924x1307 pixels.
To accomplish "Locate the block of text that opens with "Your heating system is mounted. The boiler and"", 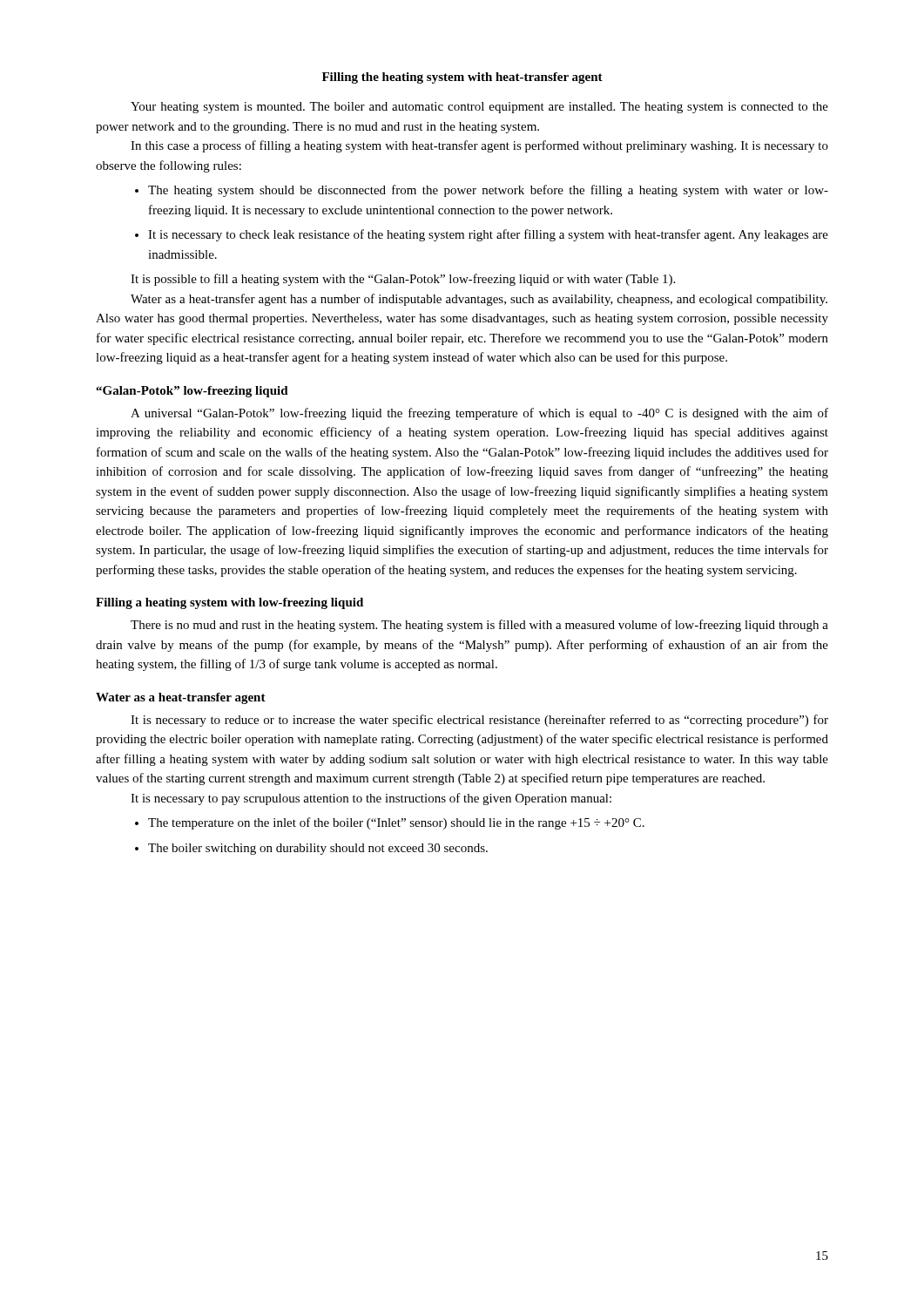I will [x=462, y=116].
